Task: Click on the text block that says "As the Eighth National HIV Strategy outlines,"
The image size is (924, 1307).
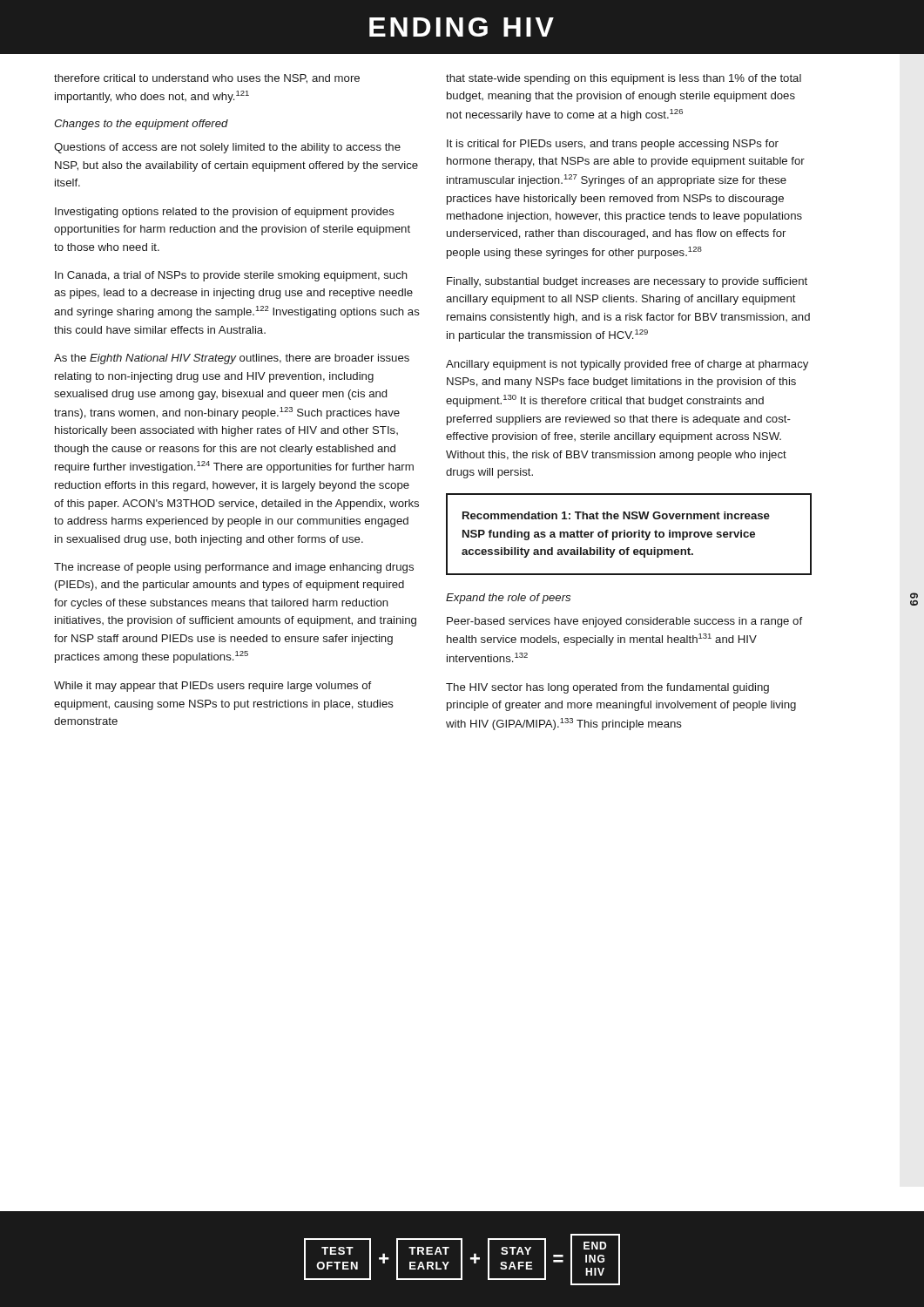Action: point(237,448)
